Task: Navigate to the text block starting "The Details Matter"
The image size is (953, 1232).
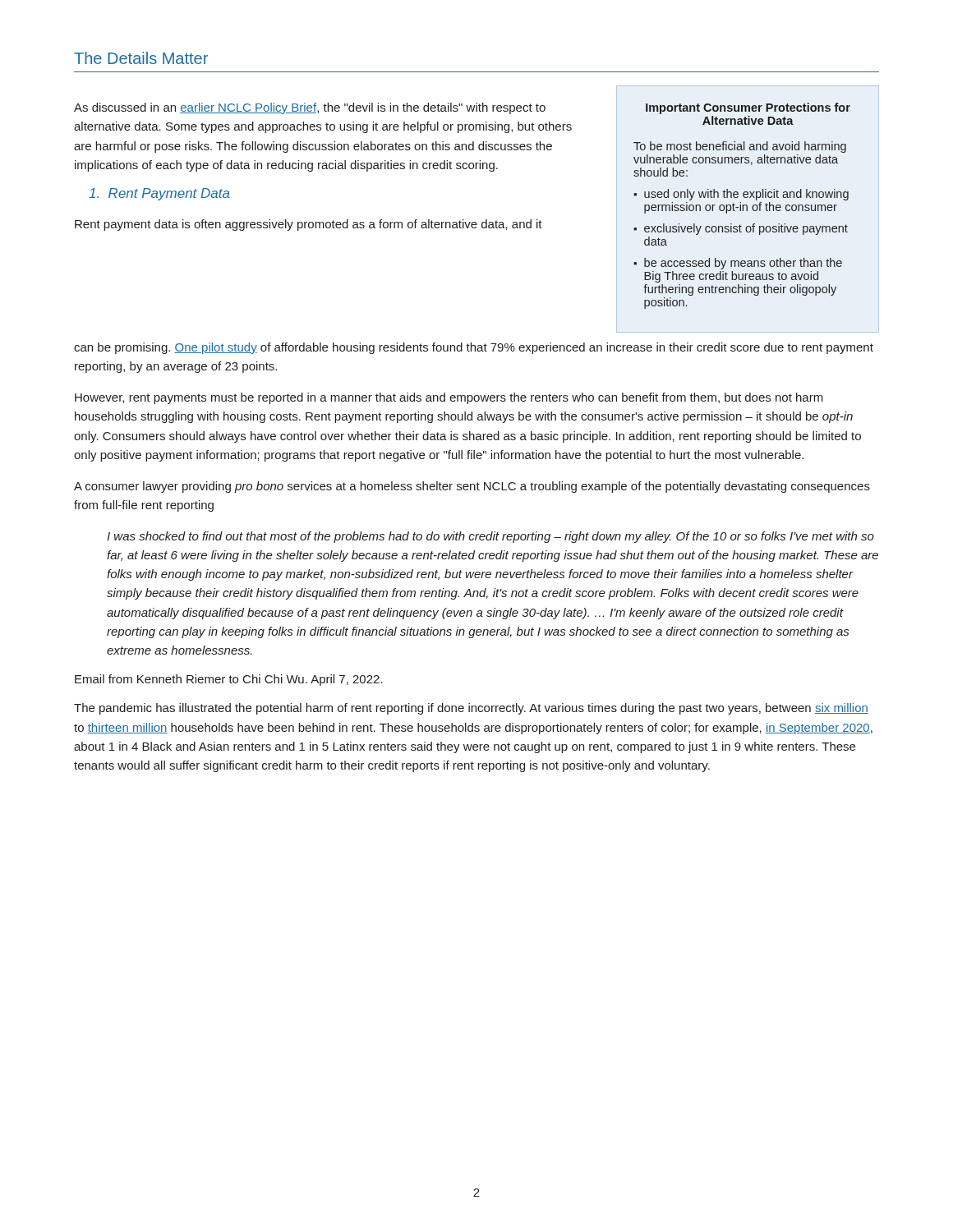Action: pos(476,61)
